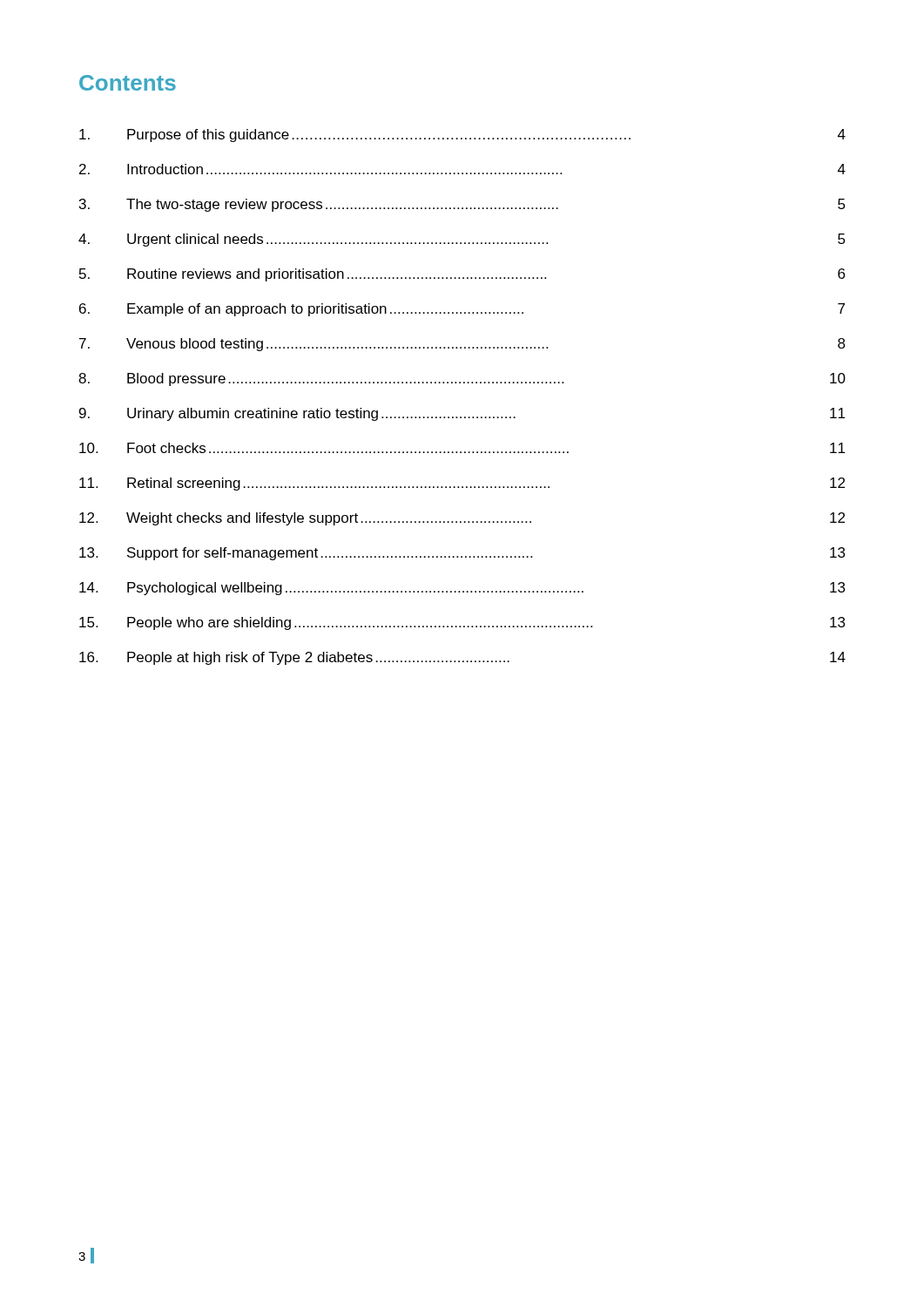Navigate to the region starting "2. Introduction"
Image resolution: width=924 pixels, height=1307 pixels.
(x=462, y=170)
